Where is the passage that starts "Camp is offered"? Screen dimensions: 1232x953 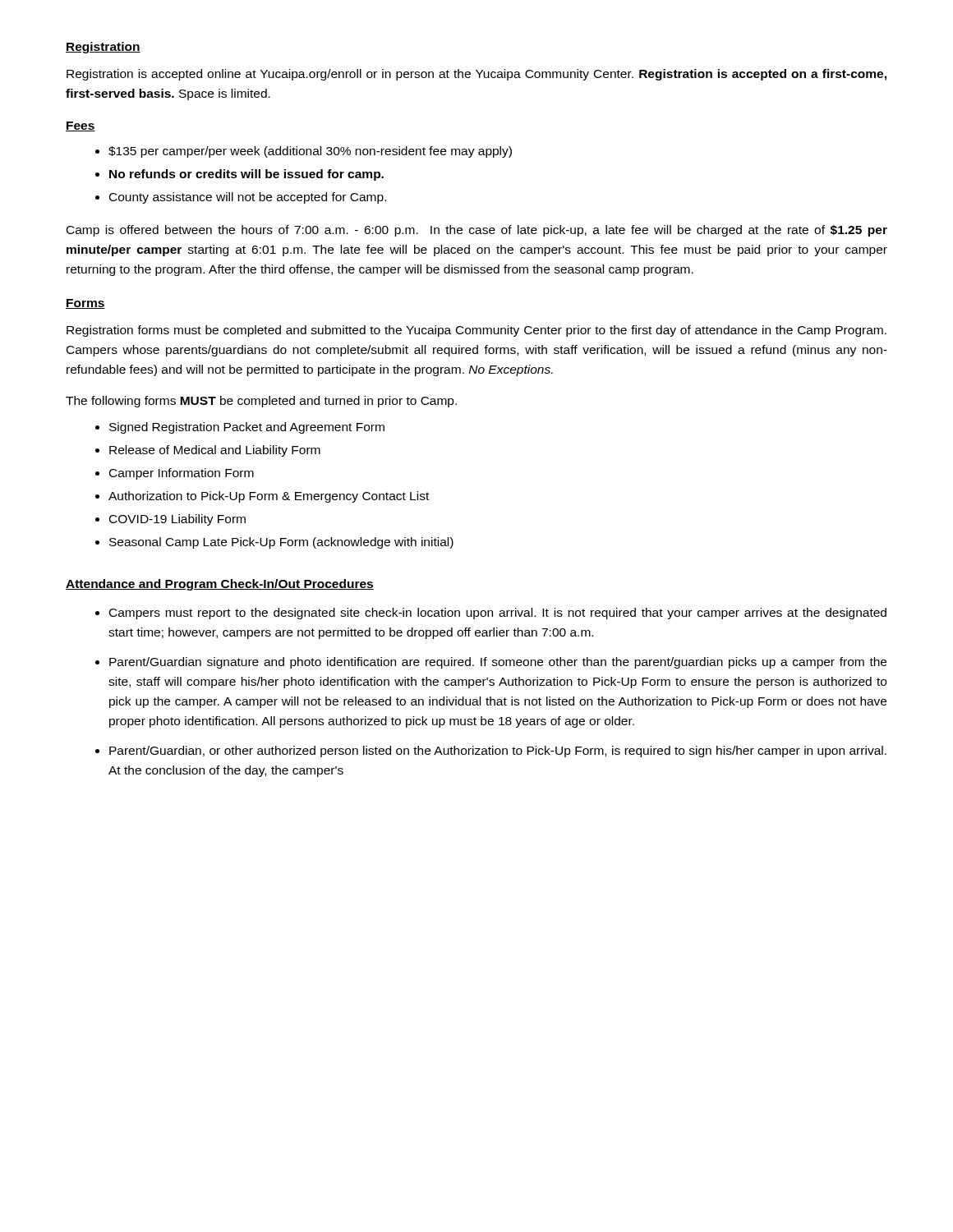pos(476,249)
